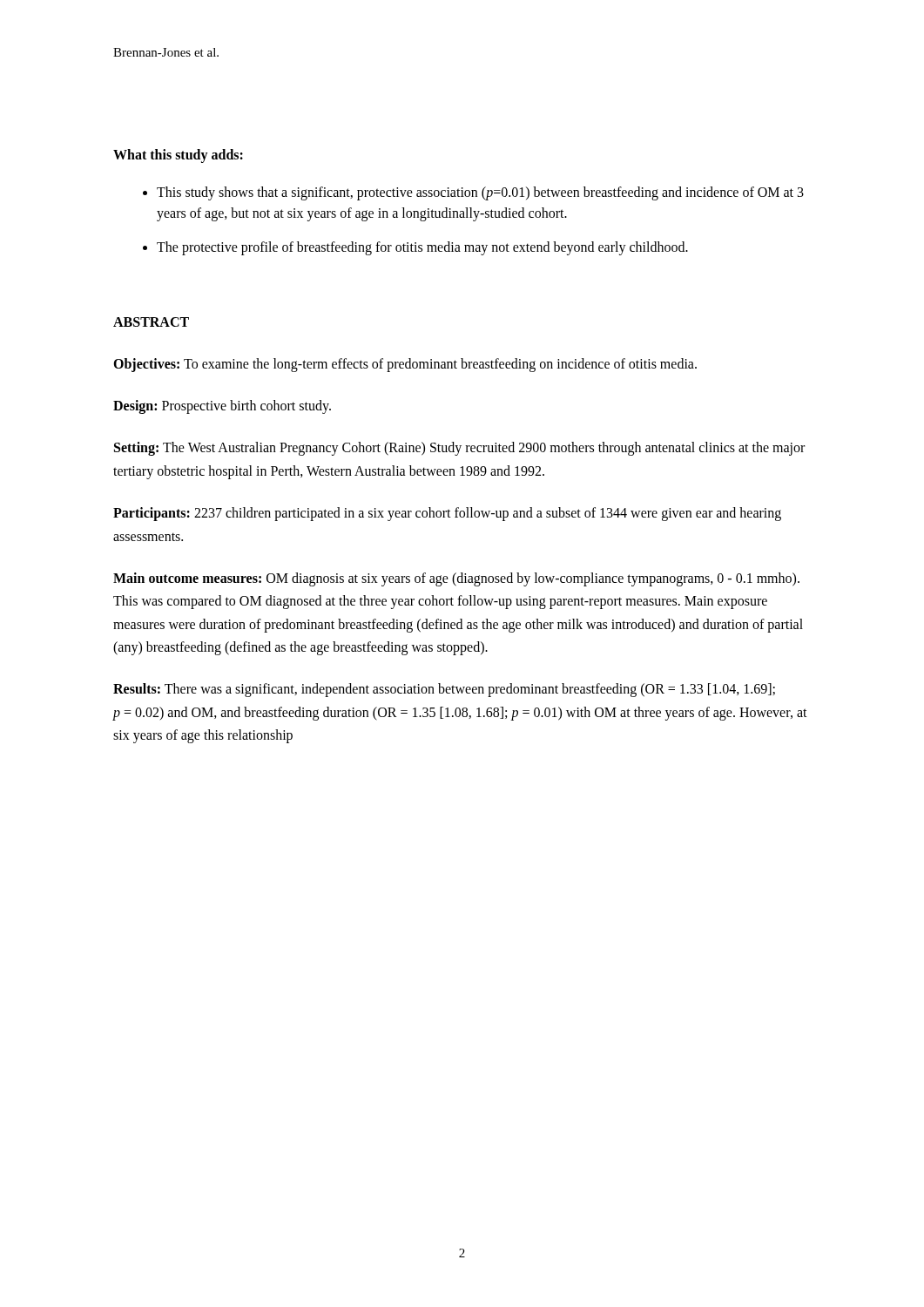The width and height of the screenshot is (924, 1307).
Task: Find the block on this page that starts "Participants: 2237 children participated in a six"
Action: point(447,524)
